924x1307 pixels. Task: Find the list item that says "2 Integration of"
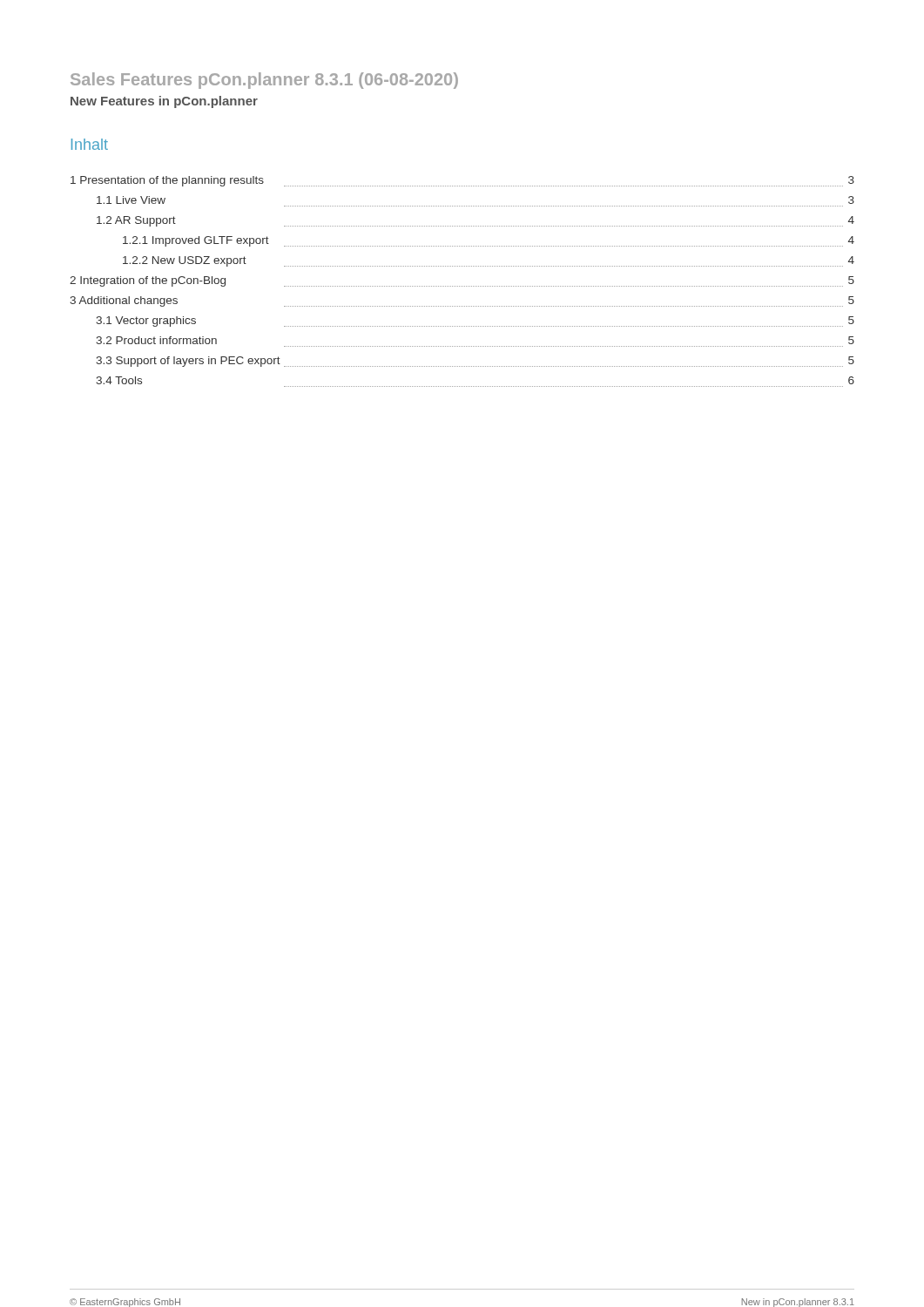(462, 280)
